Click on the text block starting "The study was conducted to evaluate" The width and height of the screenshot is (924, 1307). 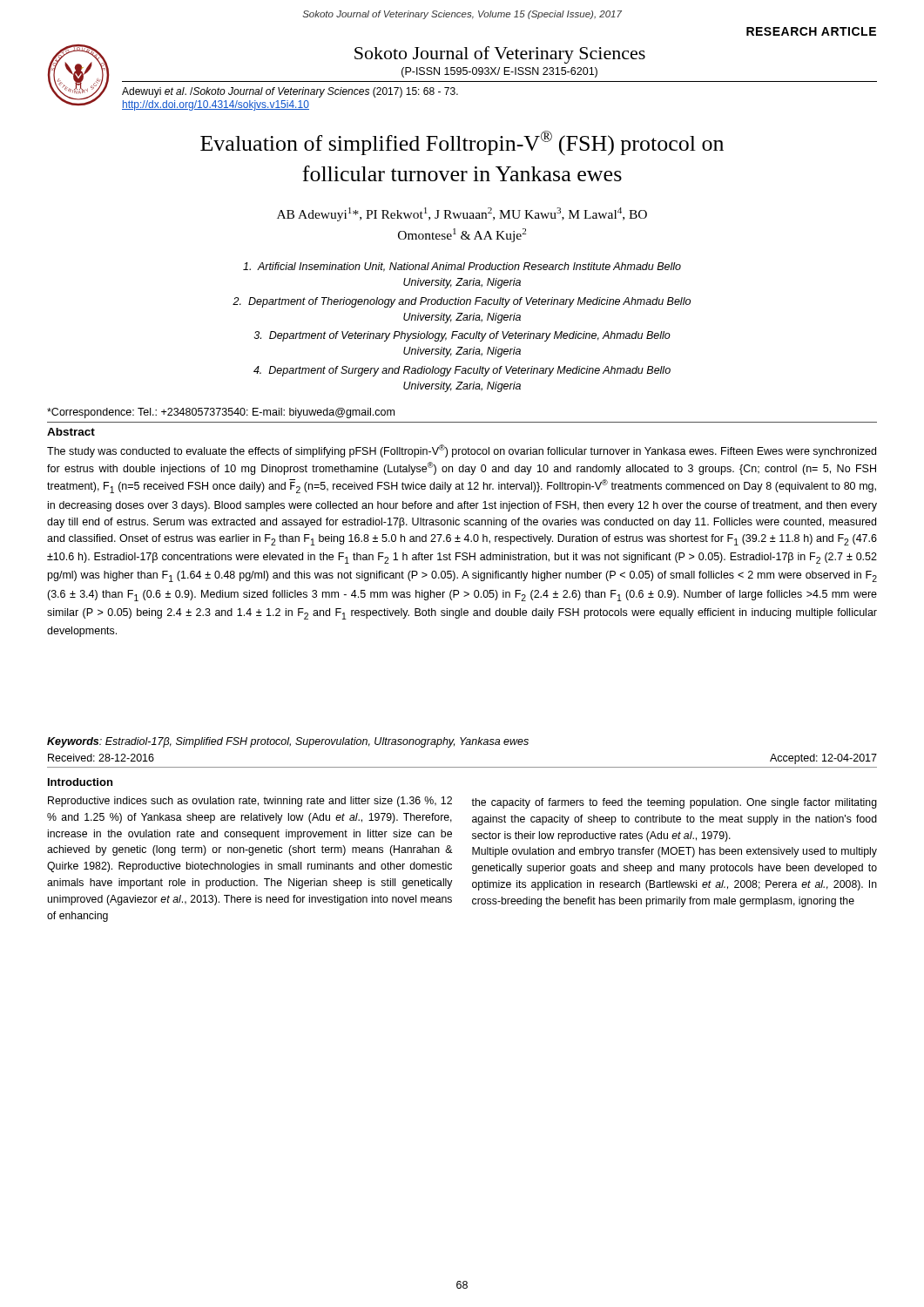pos(462,540)
